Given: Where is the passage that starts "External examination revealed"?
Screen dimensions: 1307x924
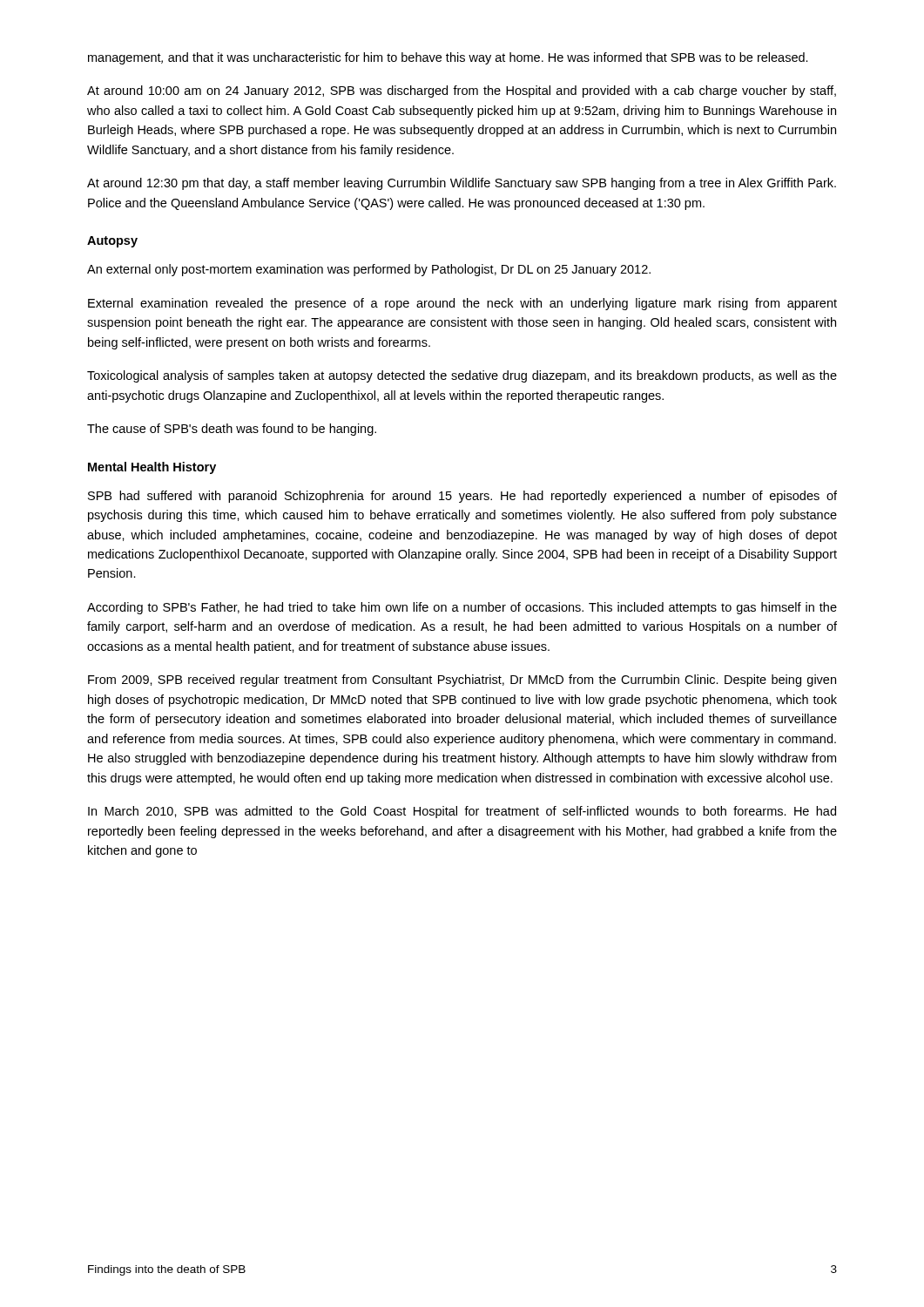Looking at the screenshot, I should click(462, 323).
